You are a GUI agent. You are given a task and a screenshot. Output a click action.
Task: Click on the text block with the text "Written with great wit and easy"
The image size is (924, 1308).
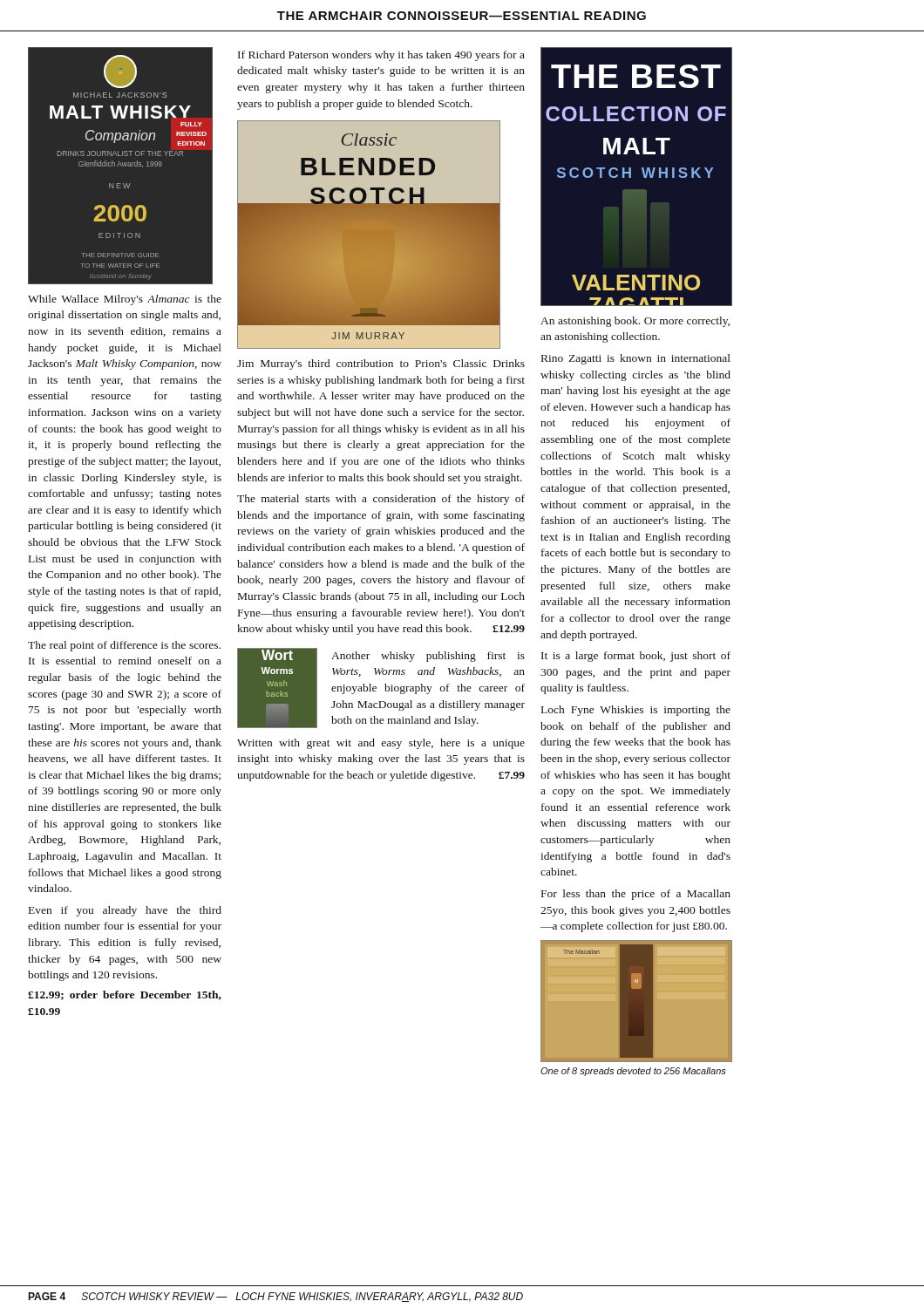point(381,760)
